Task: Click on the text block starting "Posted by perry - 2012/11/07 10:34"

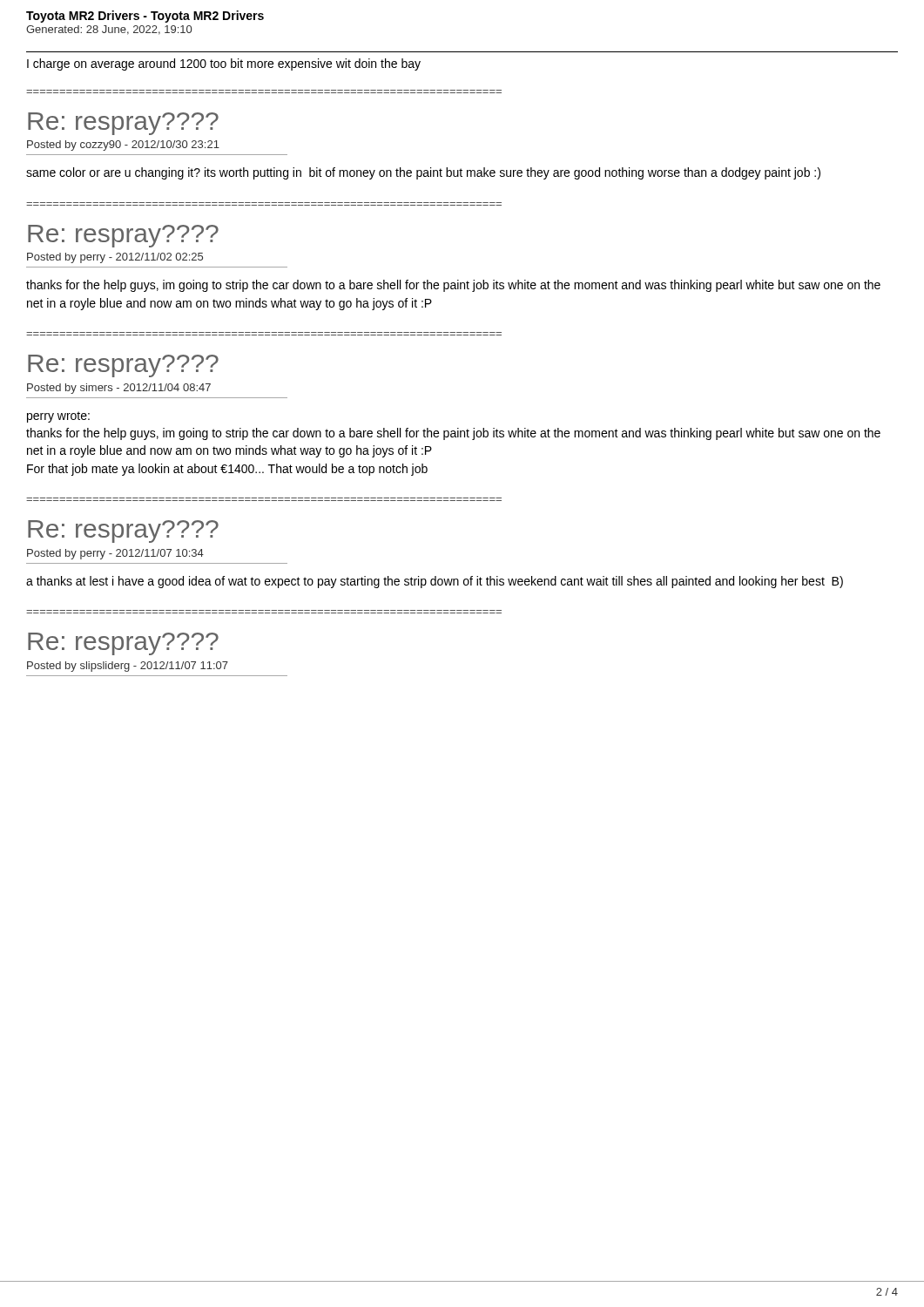Action: pyautogui.click(x=115, y=553)
